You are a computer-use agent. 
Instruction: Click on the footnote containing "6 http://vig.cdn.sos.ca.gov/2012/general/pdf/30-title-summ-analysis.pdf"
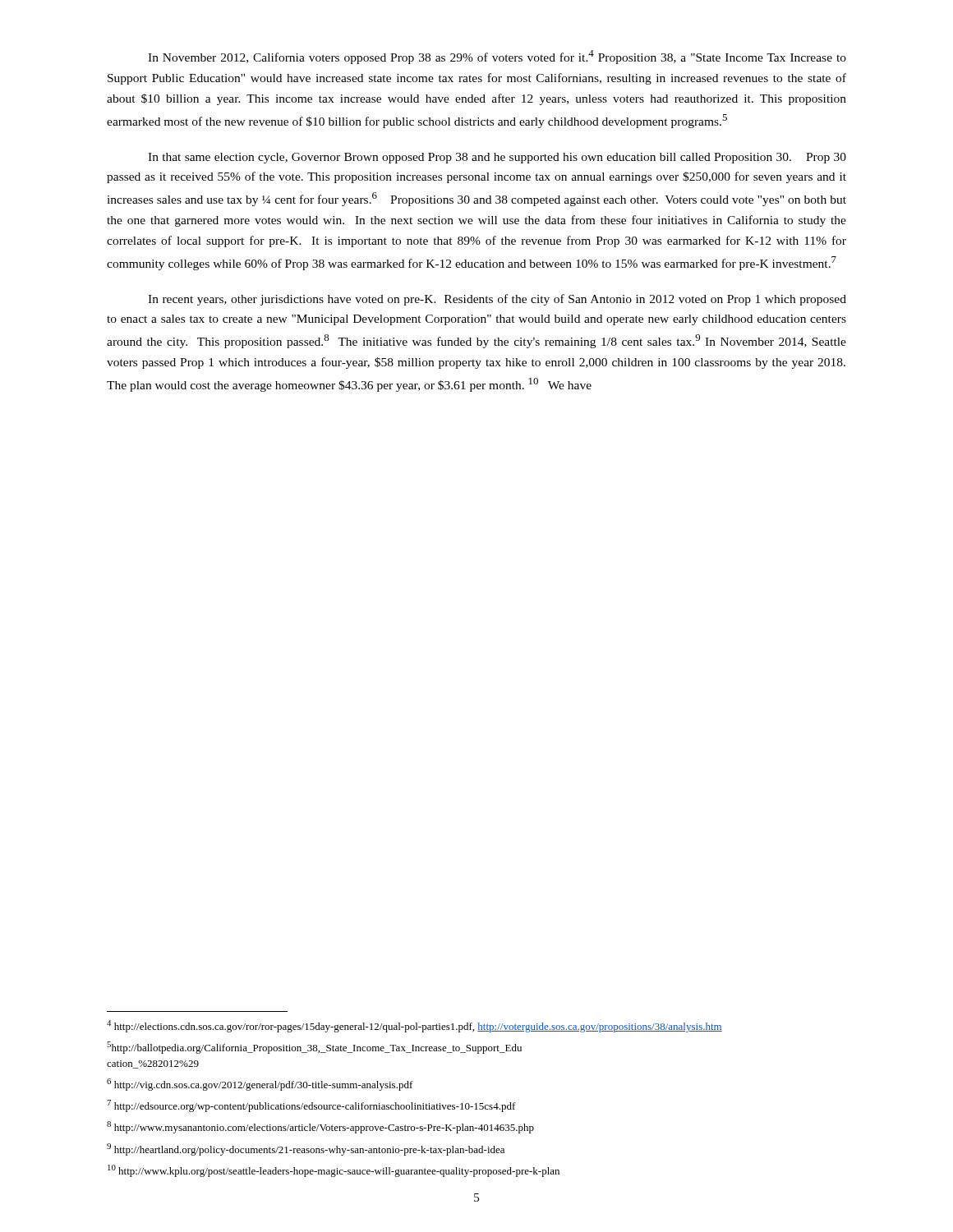260,1084
